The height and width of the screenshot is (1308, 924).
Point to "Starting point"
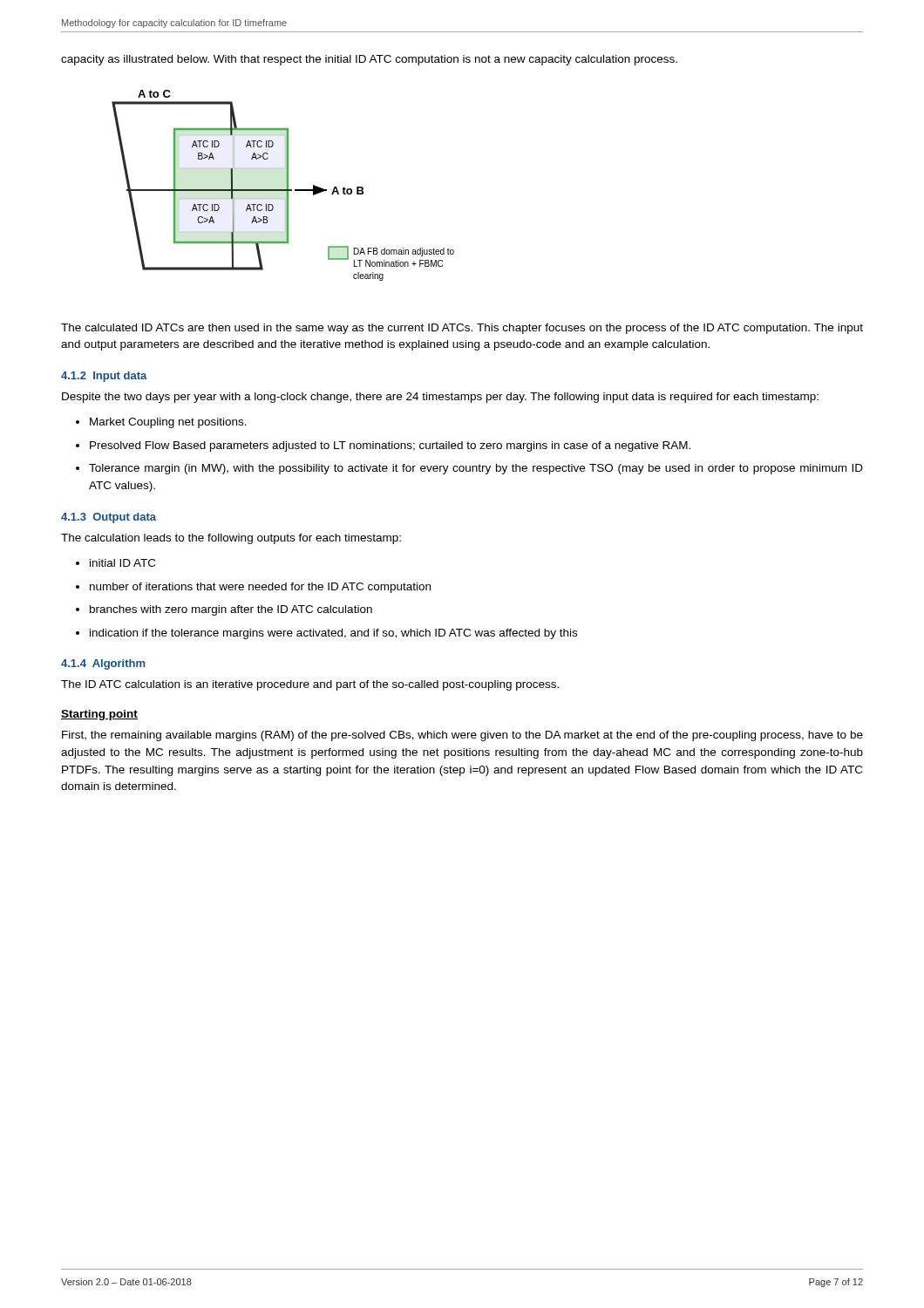99,715
